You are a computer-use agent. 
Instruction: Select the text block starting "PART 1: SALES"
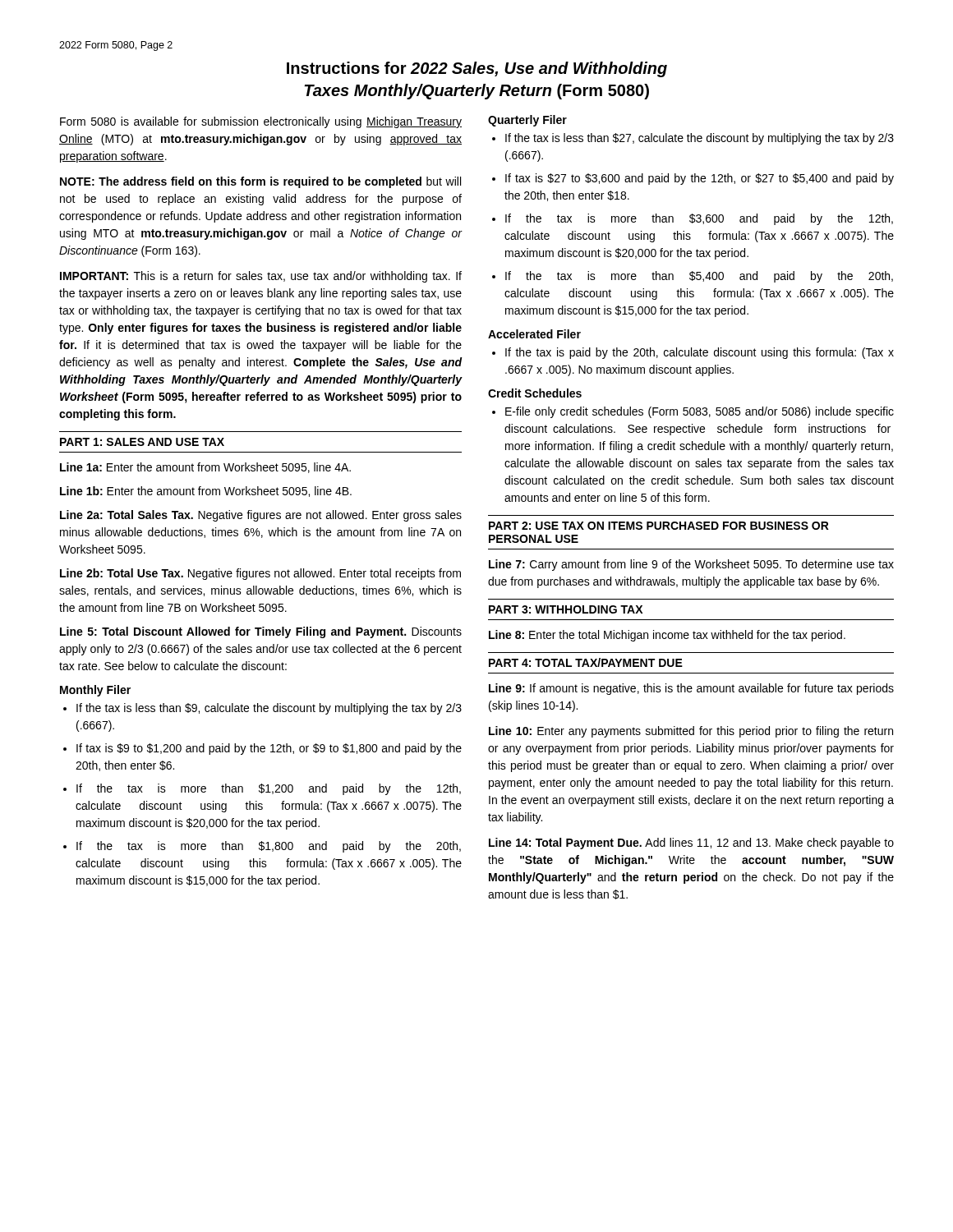pyautogui.click(x=142, y=442)
